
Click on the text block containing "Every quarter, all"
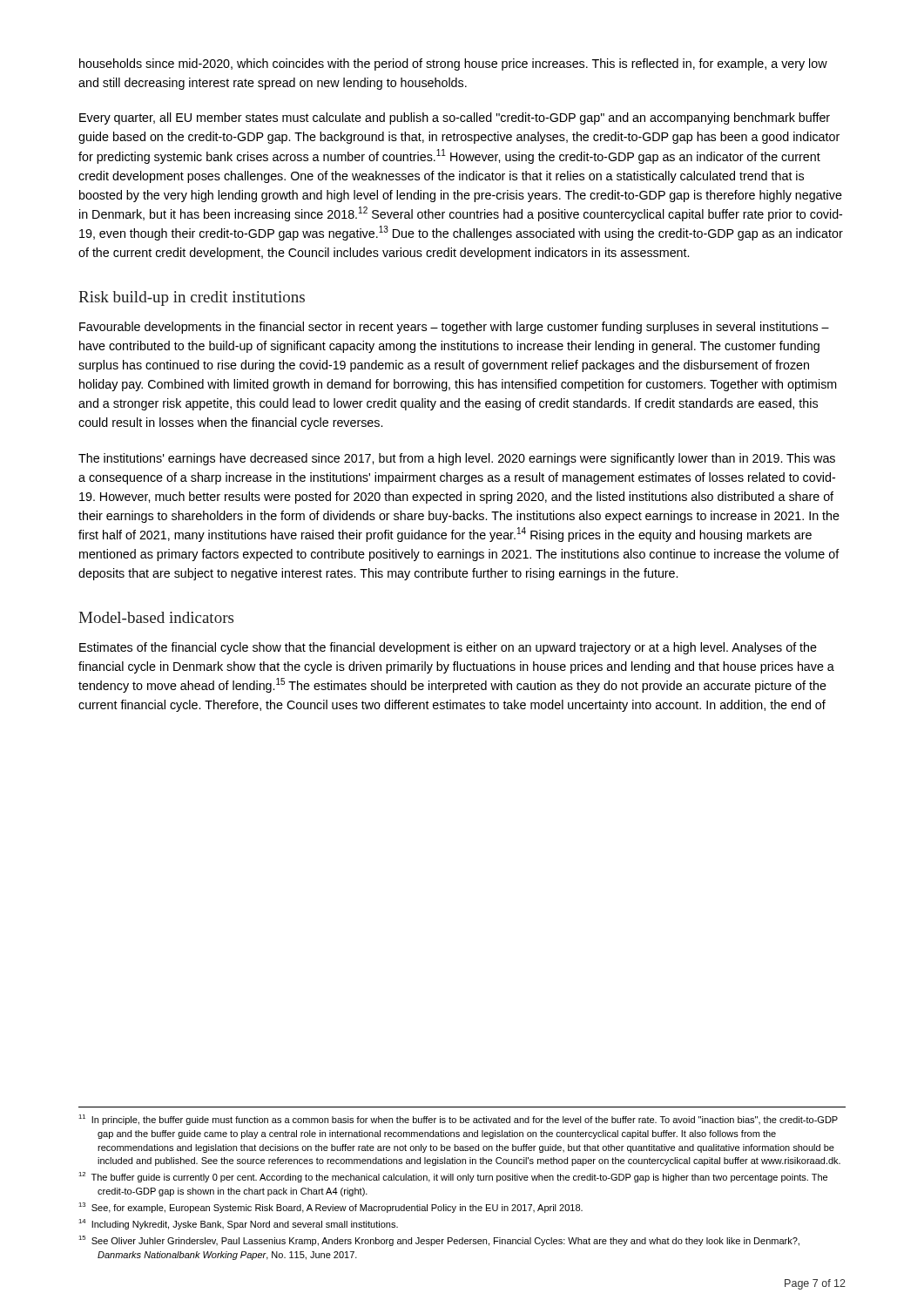point(461,185)
